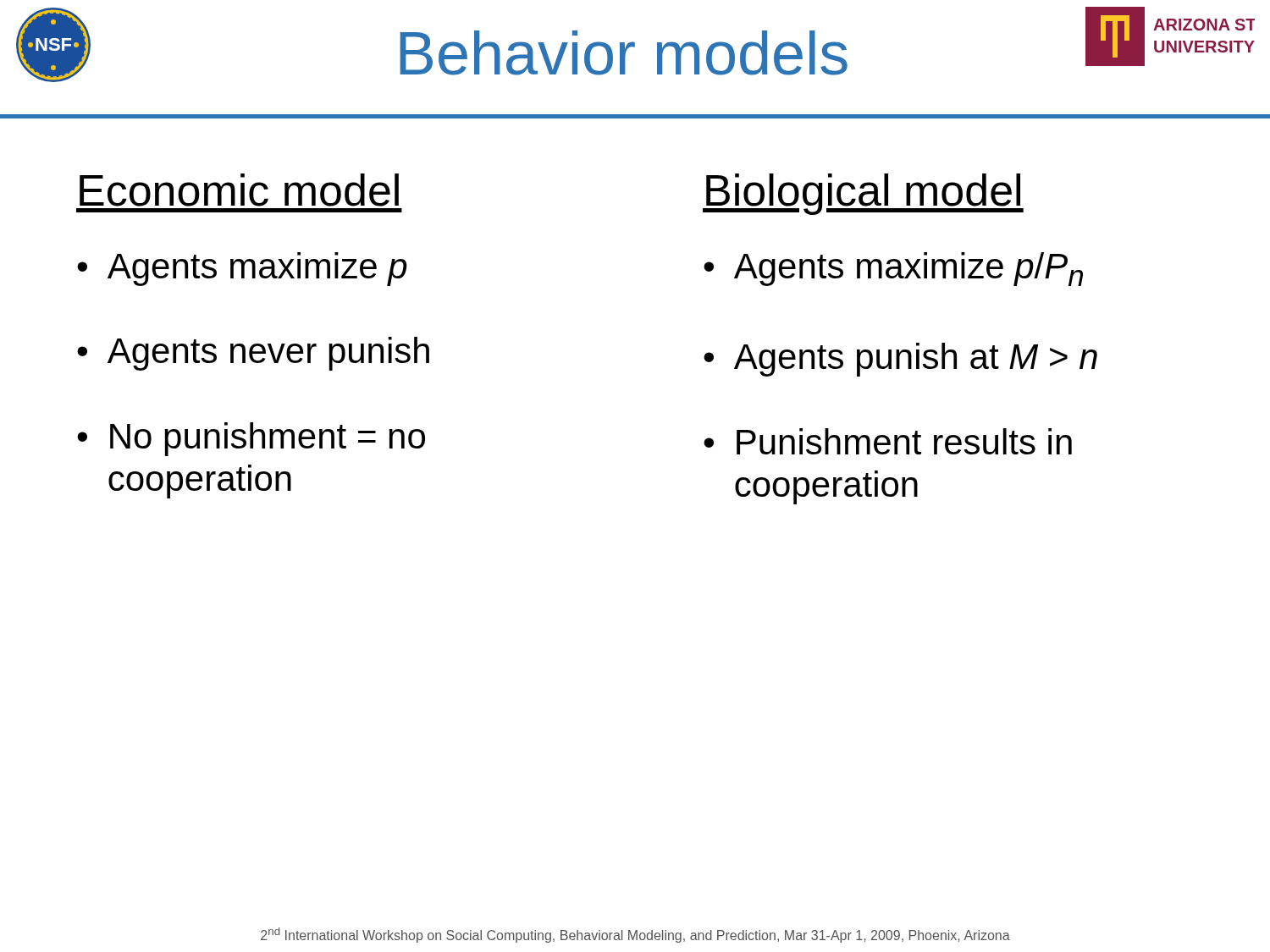
Task: Find the passage starting "• No punishment = nocooperation"
Action: [251, 458]
